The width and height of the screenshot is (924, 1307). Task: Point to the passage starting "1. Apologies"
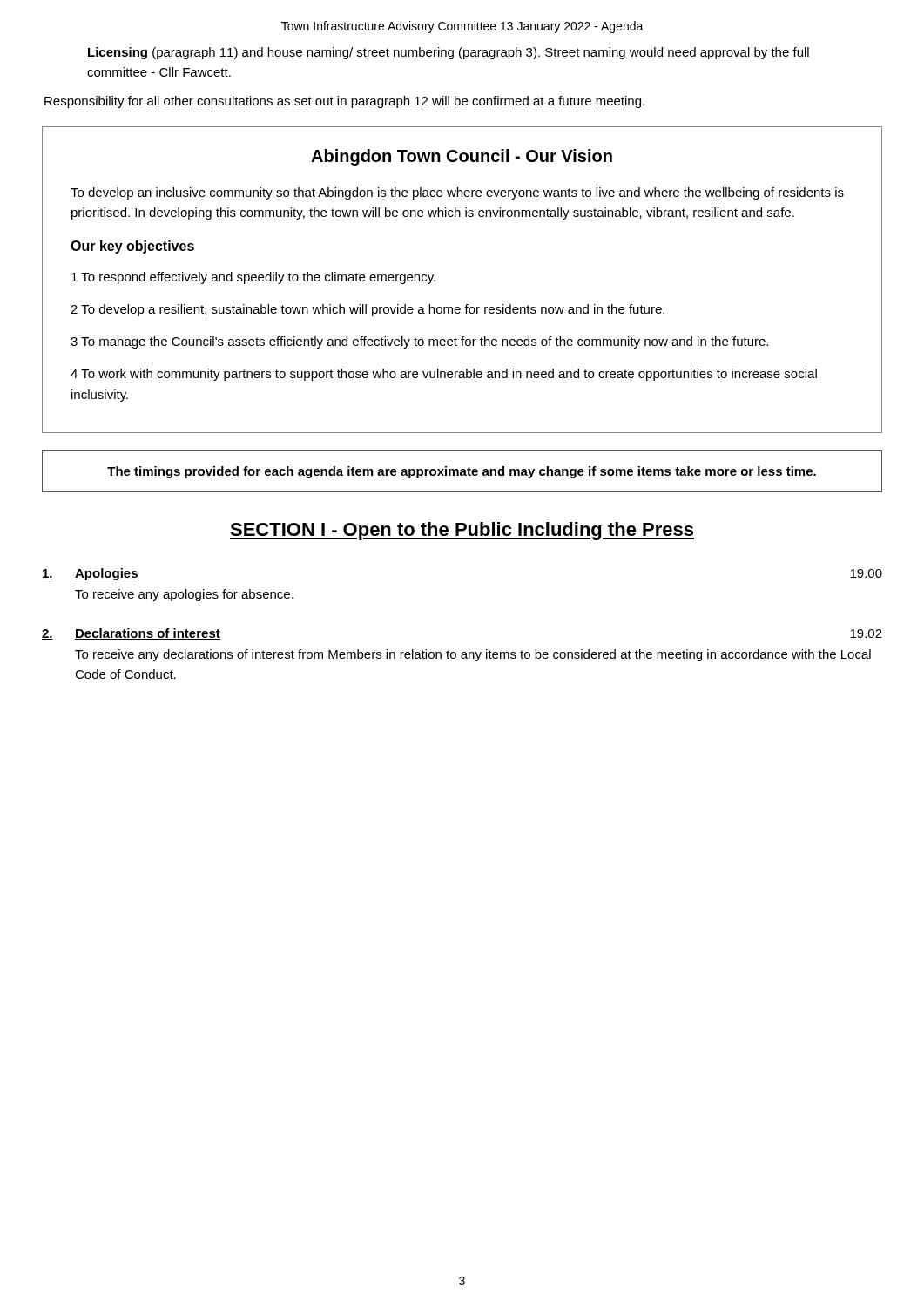coord(90,574)
